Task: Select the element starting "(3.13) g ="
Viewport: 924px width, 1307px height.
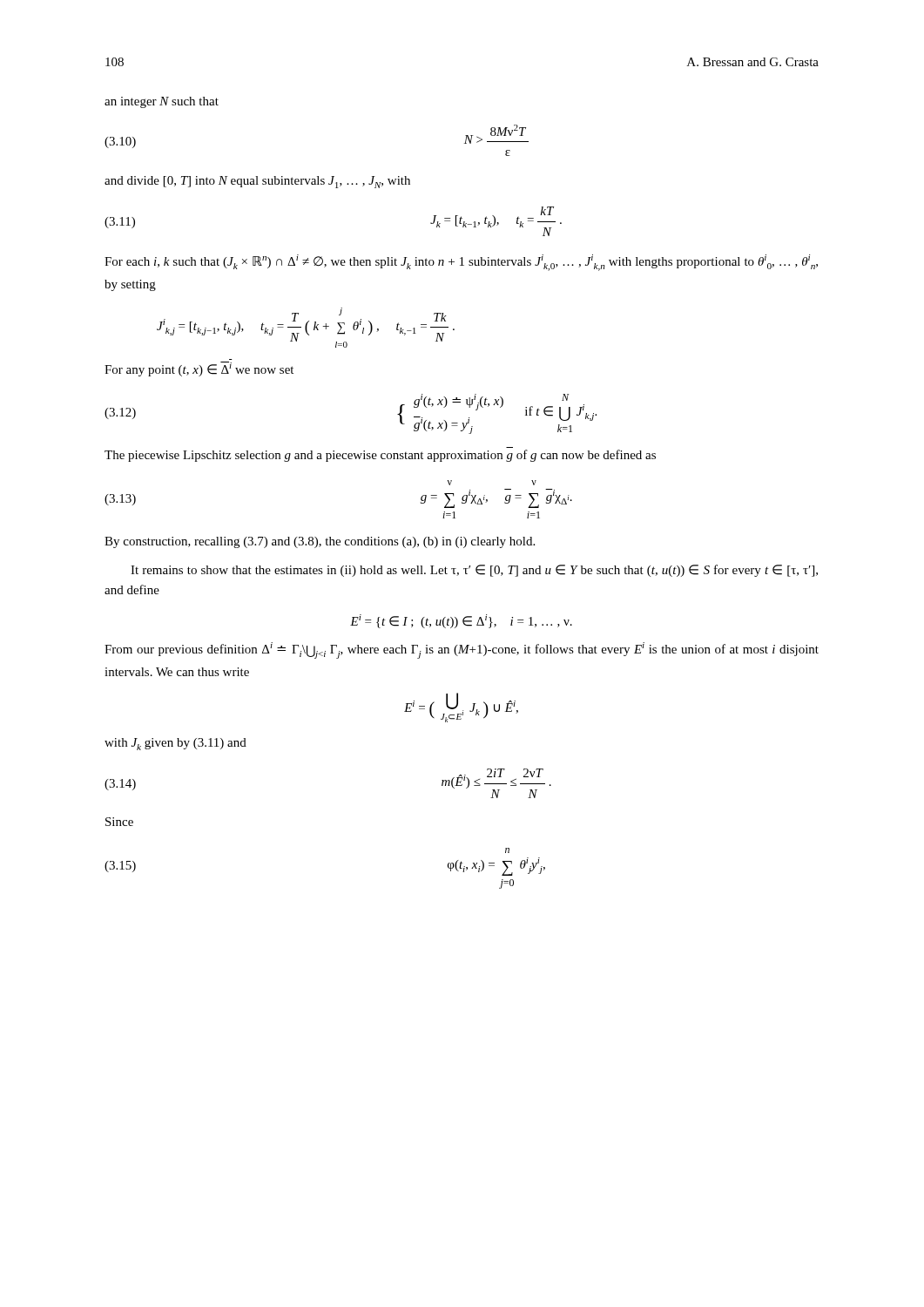Action: [462, 498]
